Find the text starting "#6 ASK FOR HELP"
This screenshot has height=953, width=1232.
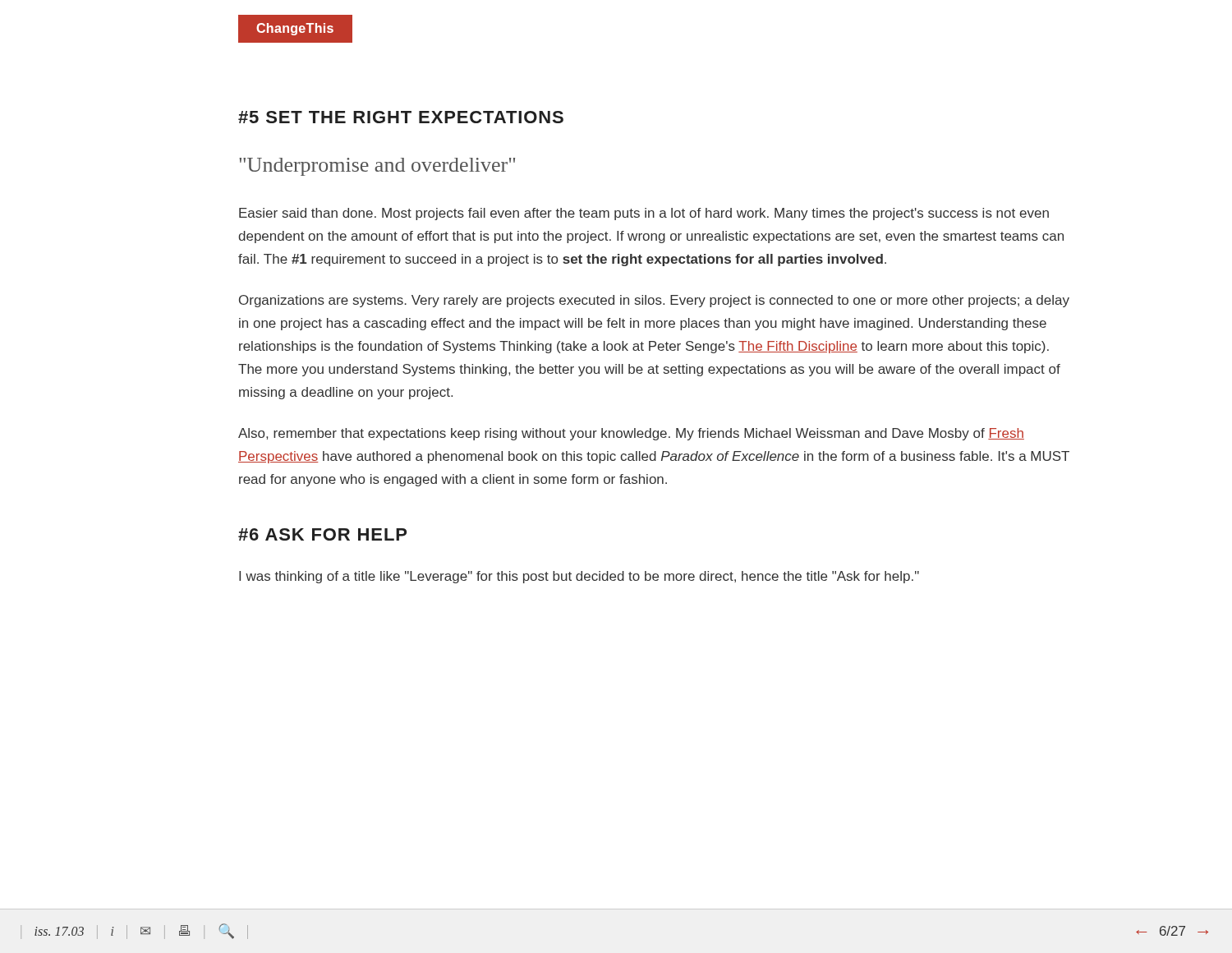click(323, 535)
